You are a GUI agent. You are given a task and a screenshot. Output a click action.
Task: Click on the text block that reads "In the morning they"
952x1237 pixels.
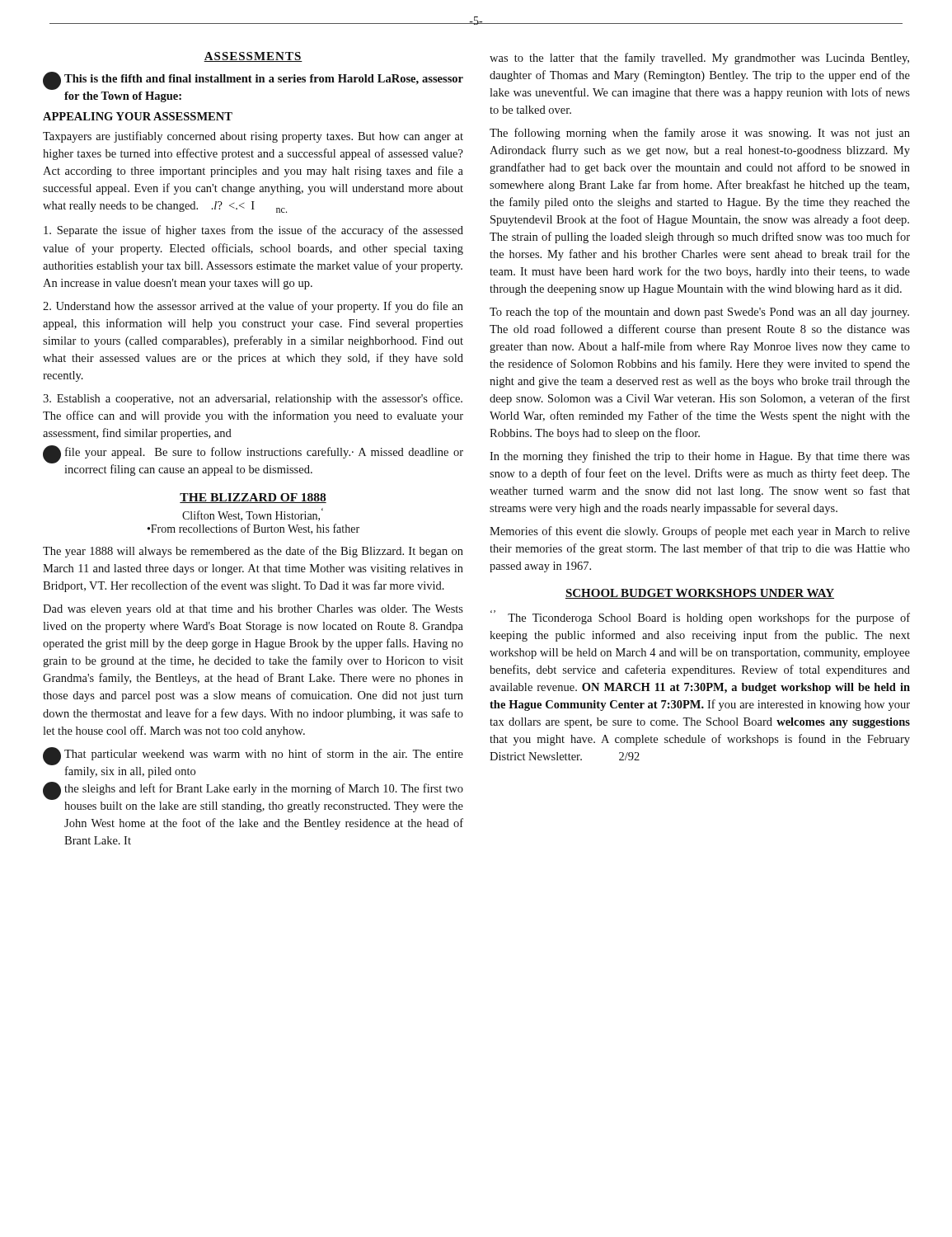tap(700, 482)
